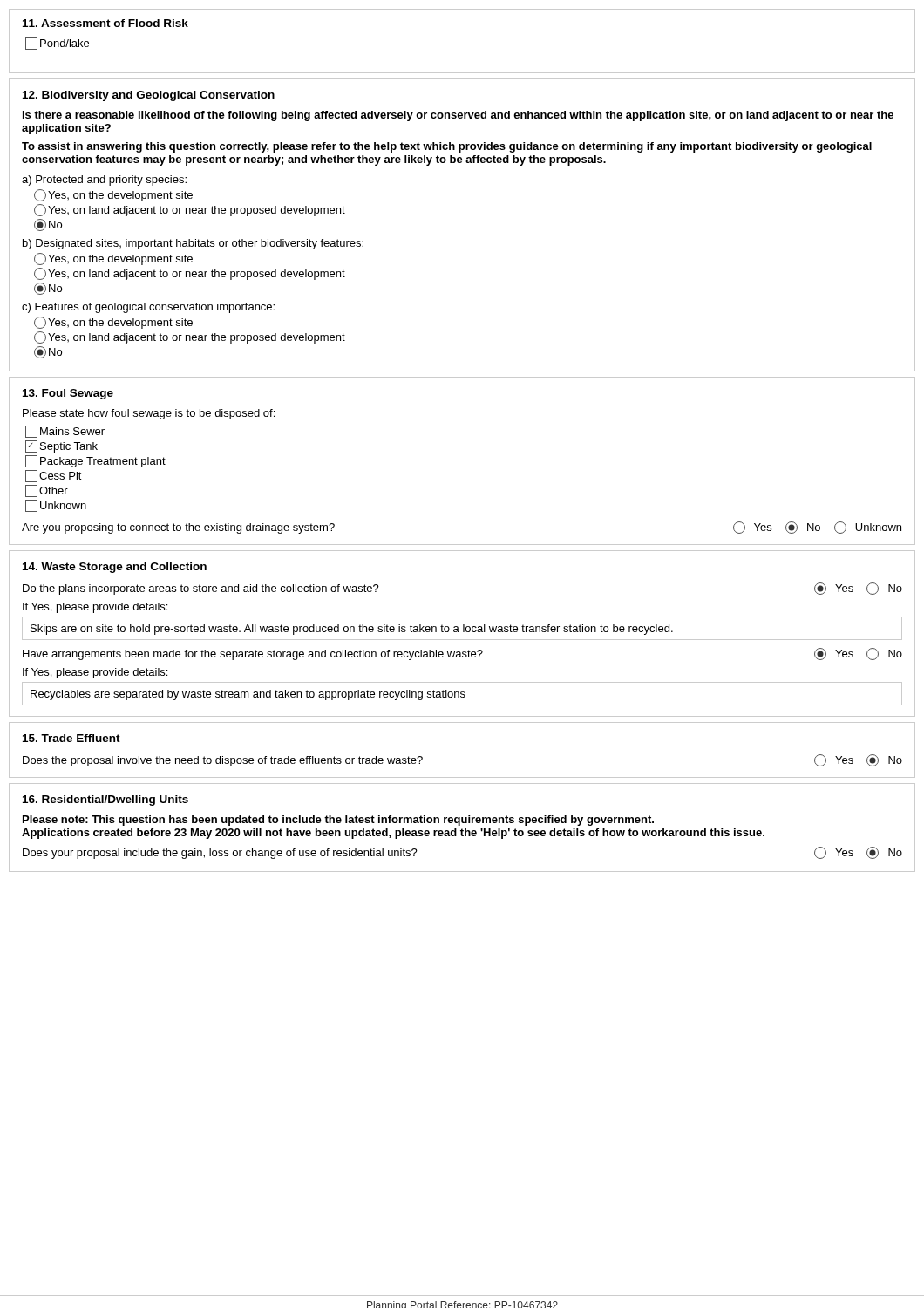
Task: Locate the block of text that opens with "Does the proposal involve the"
Action: (x=223, y=760)
